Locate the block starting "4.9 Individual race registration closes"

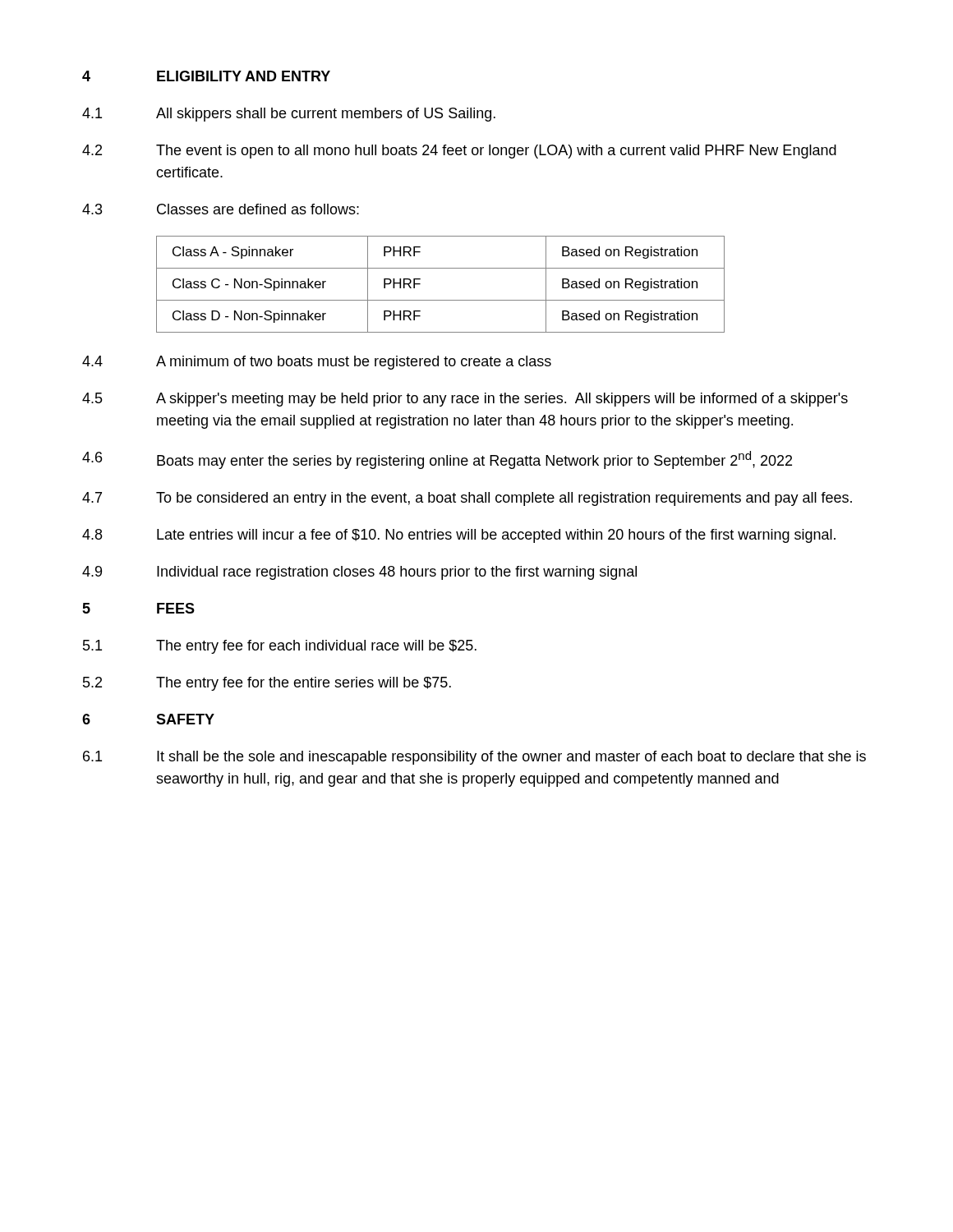coord(476,572)
